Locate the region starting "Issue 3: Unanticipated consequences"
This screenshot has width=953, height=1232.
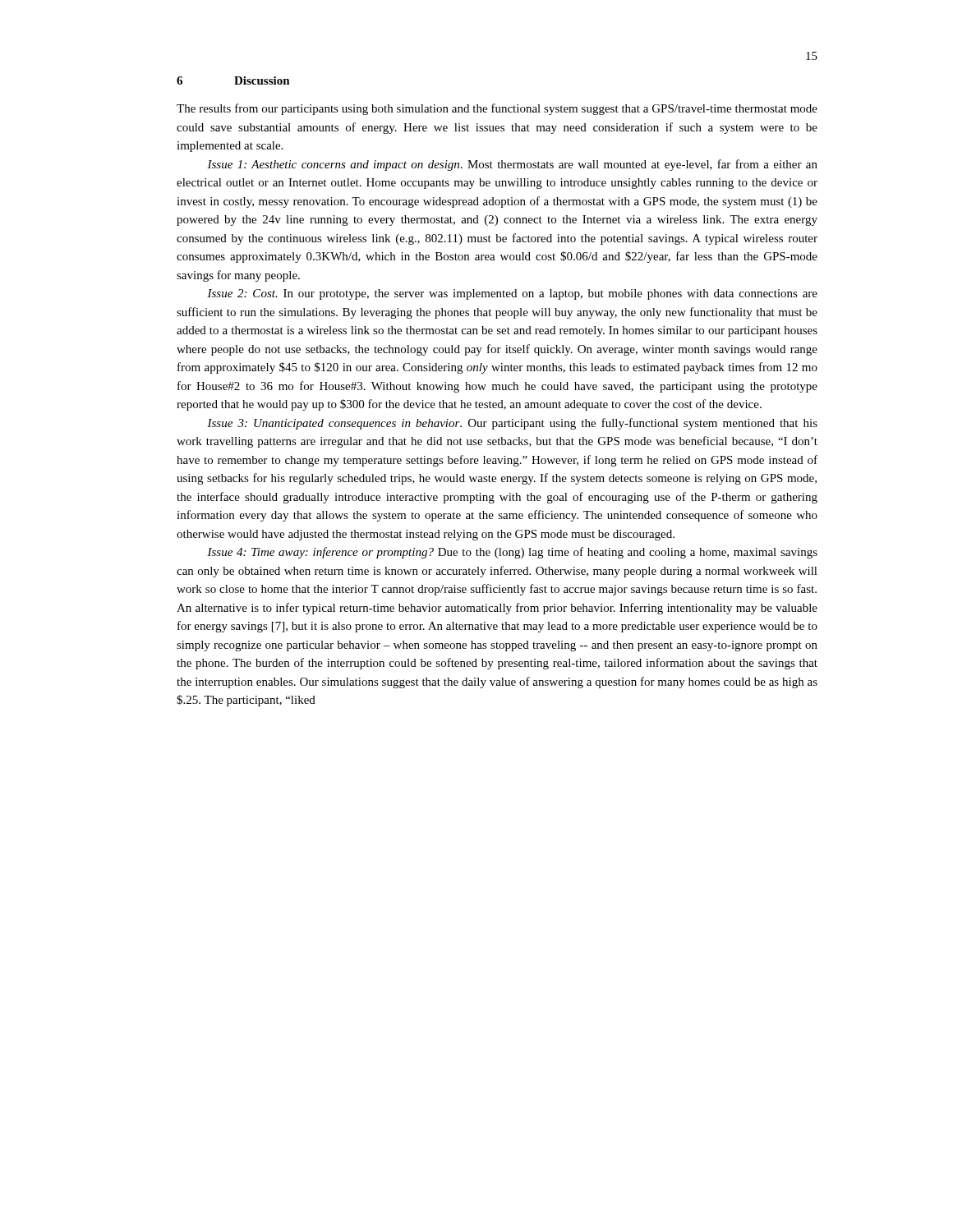(497, 478)
